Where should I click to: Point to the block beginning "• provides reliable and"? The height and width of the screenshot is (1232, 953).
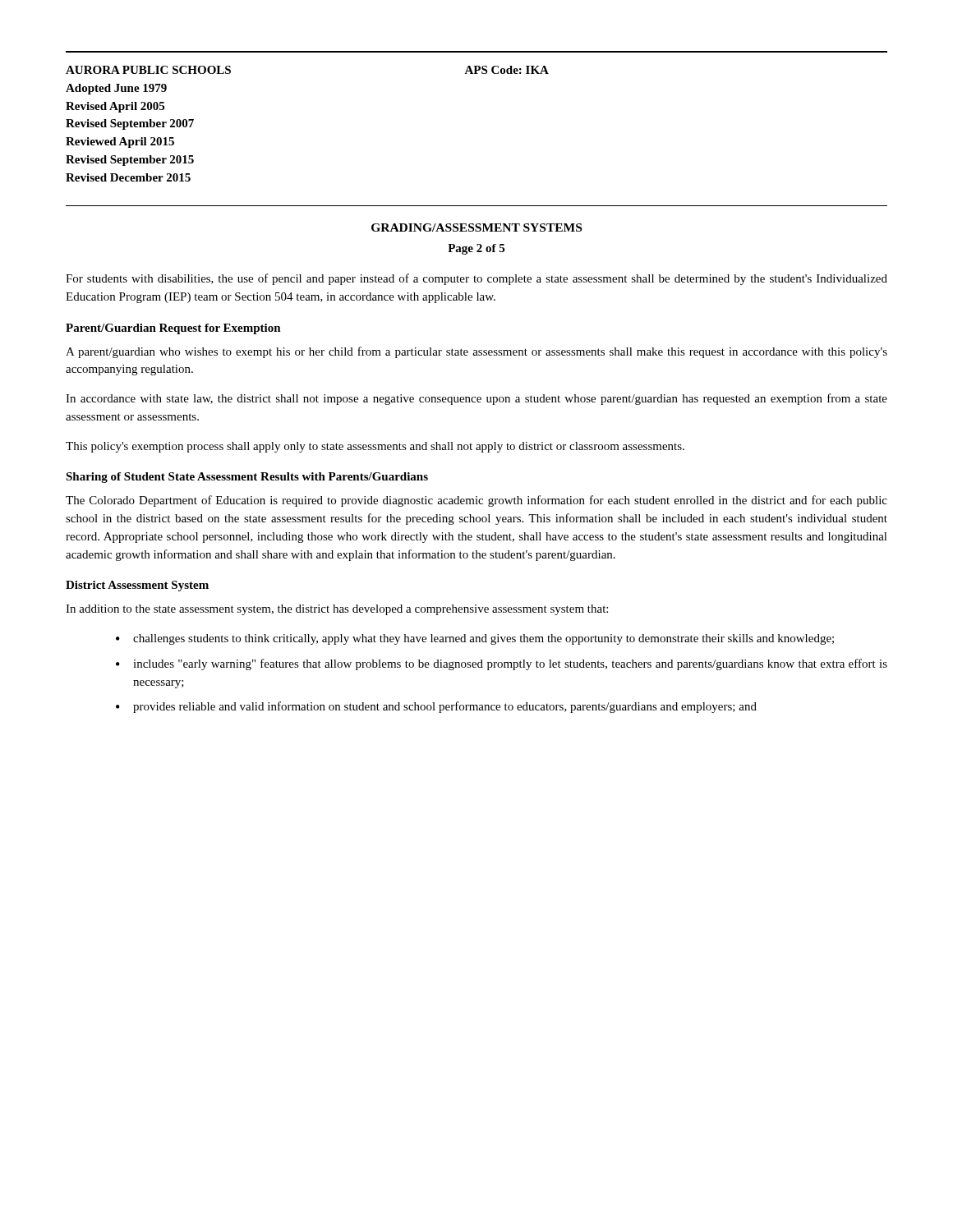click(x=501, y=708)
